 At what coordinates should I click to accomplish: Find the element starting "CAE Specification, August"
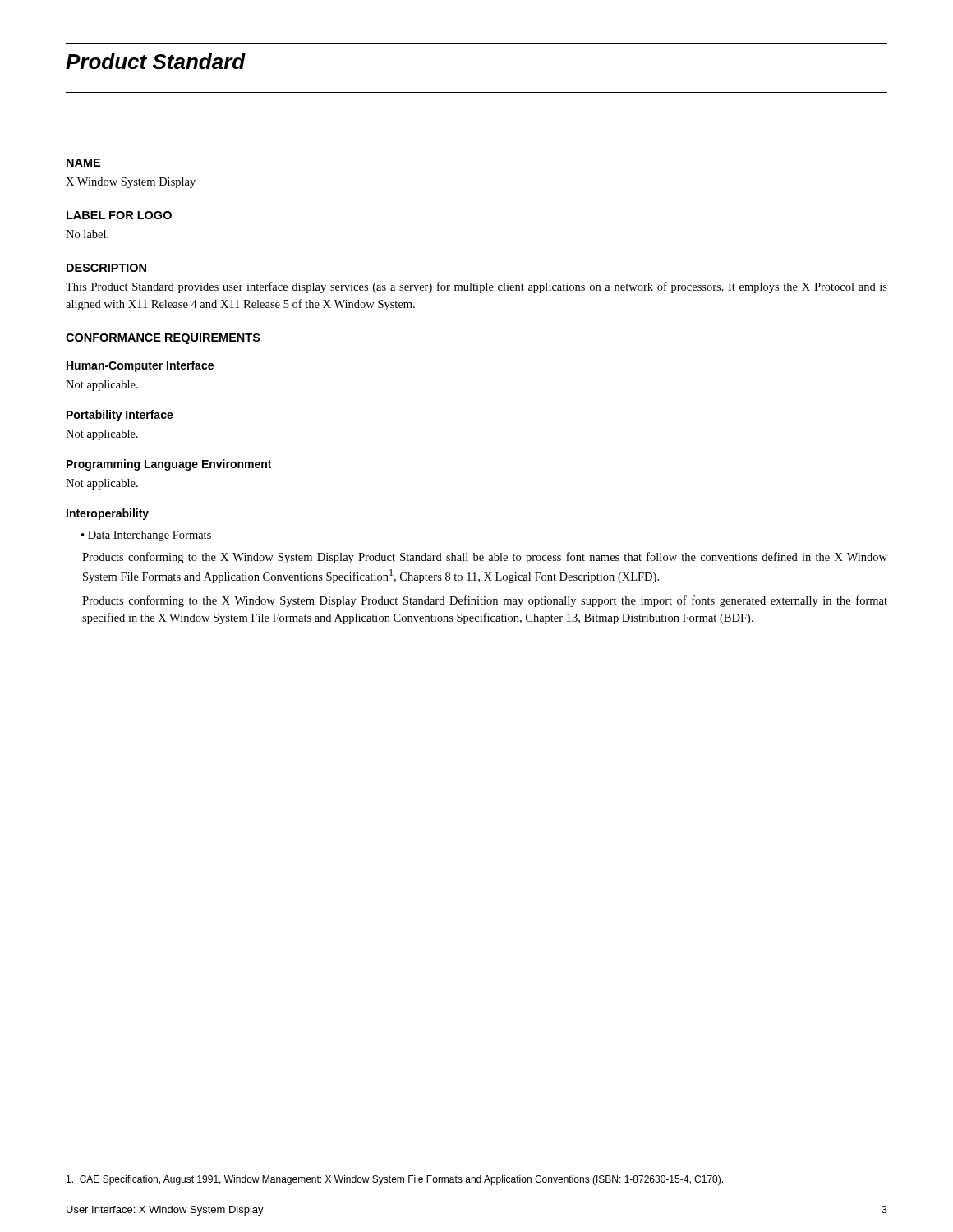tap(395, 1180)
